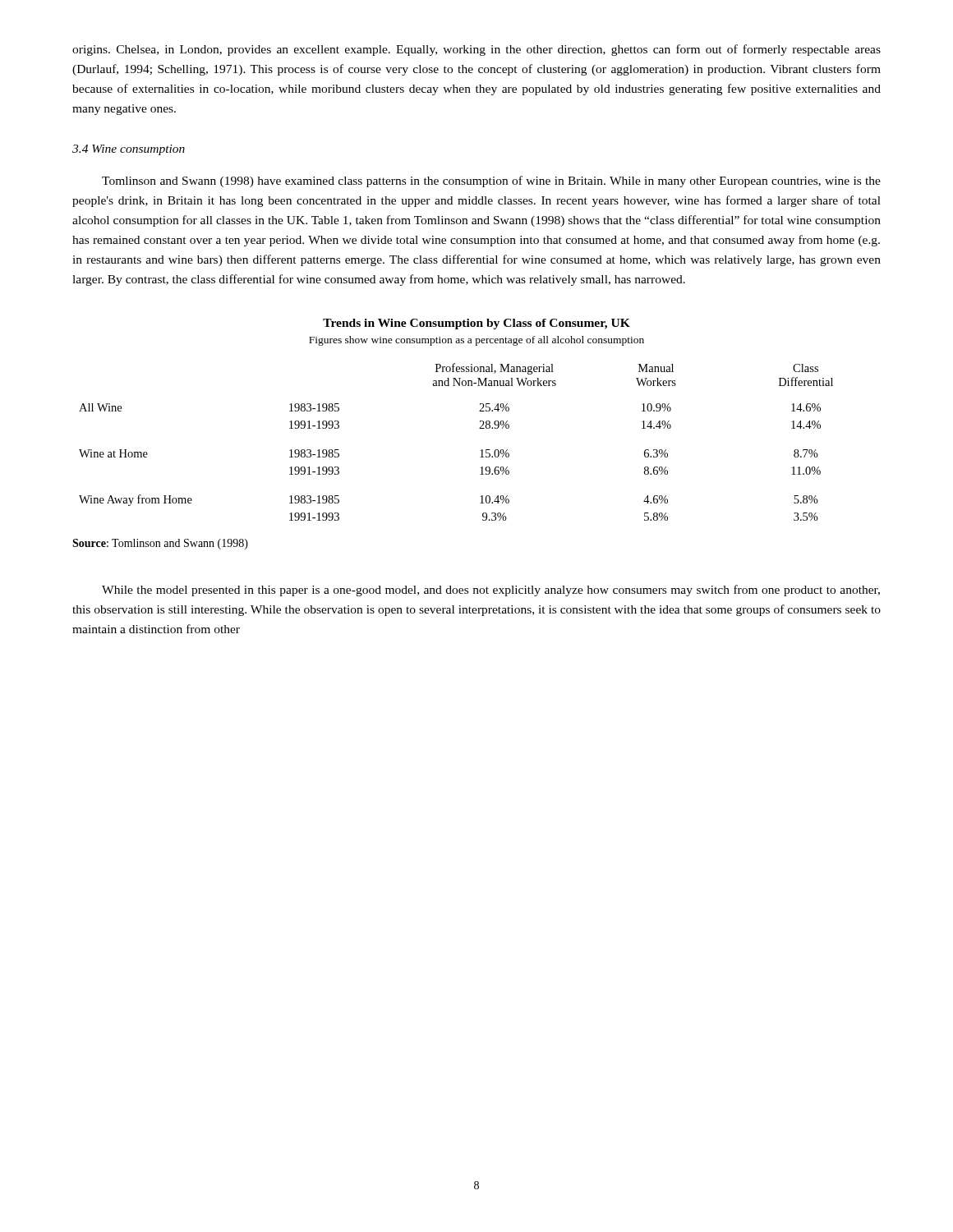
Task: Click on the section header that reads "3.4 Wine consumption"
Action: tap(129, 148)
